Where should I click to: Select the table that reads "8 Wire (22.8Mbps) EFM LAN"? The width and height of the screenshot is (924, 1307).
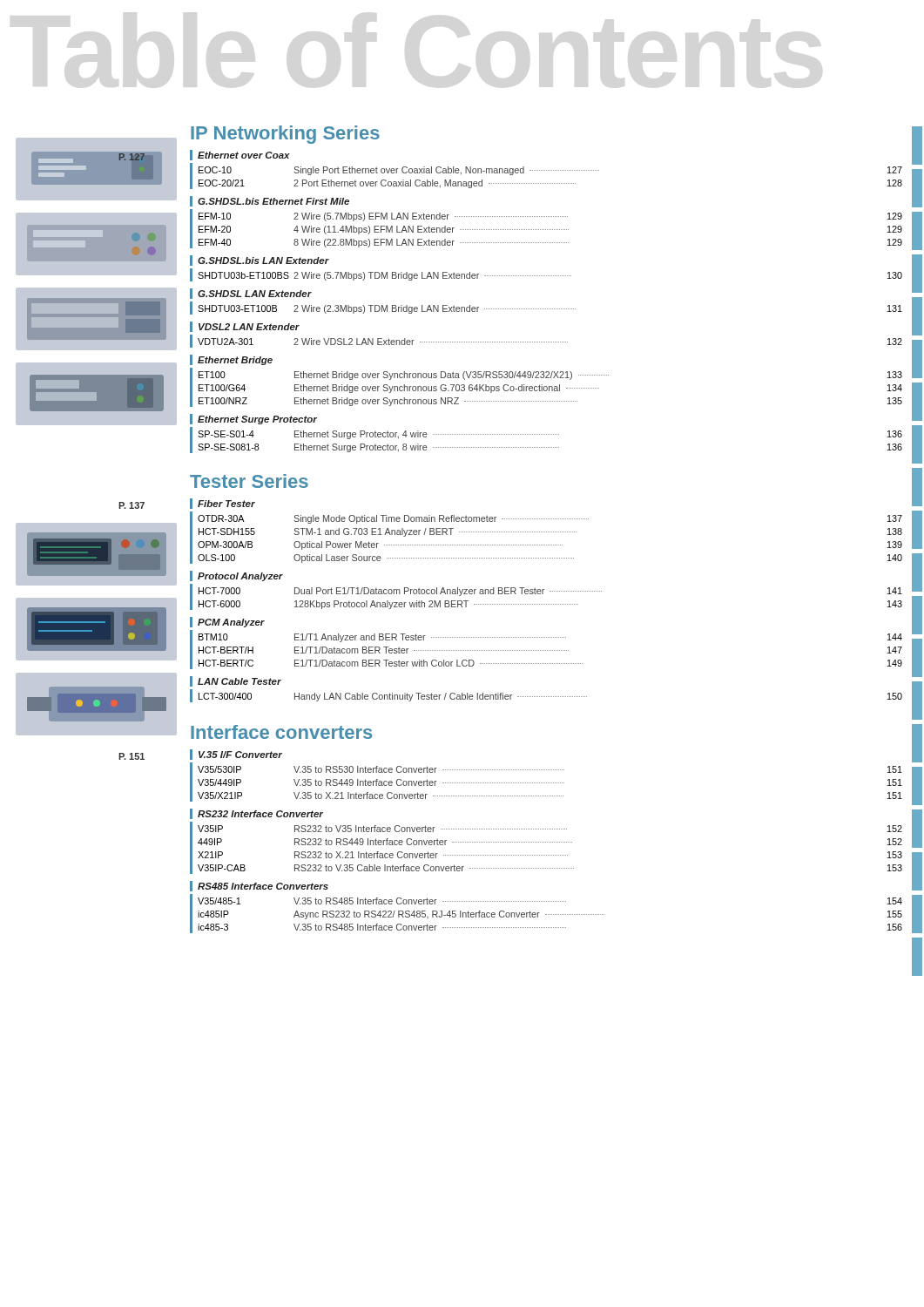tap(546, 229)
